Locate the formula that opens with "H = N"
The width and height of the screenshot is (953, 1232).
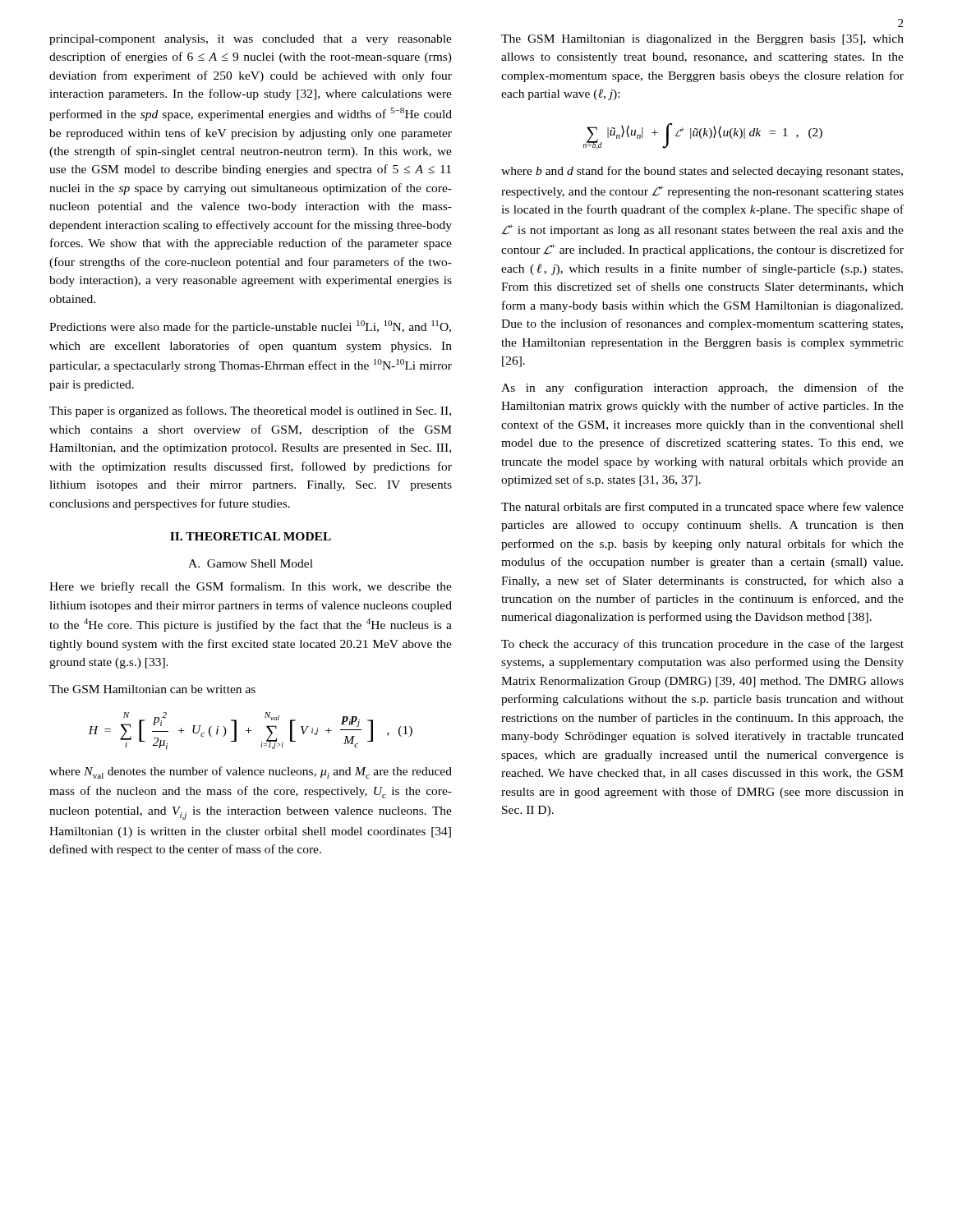point(251,730)
